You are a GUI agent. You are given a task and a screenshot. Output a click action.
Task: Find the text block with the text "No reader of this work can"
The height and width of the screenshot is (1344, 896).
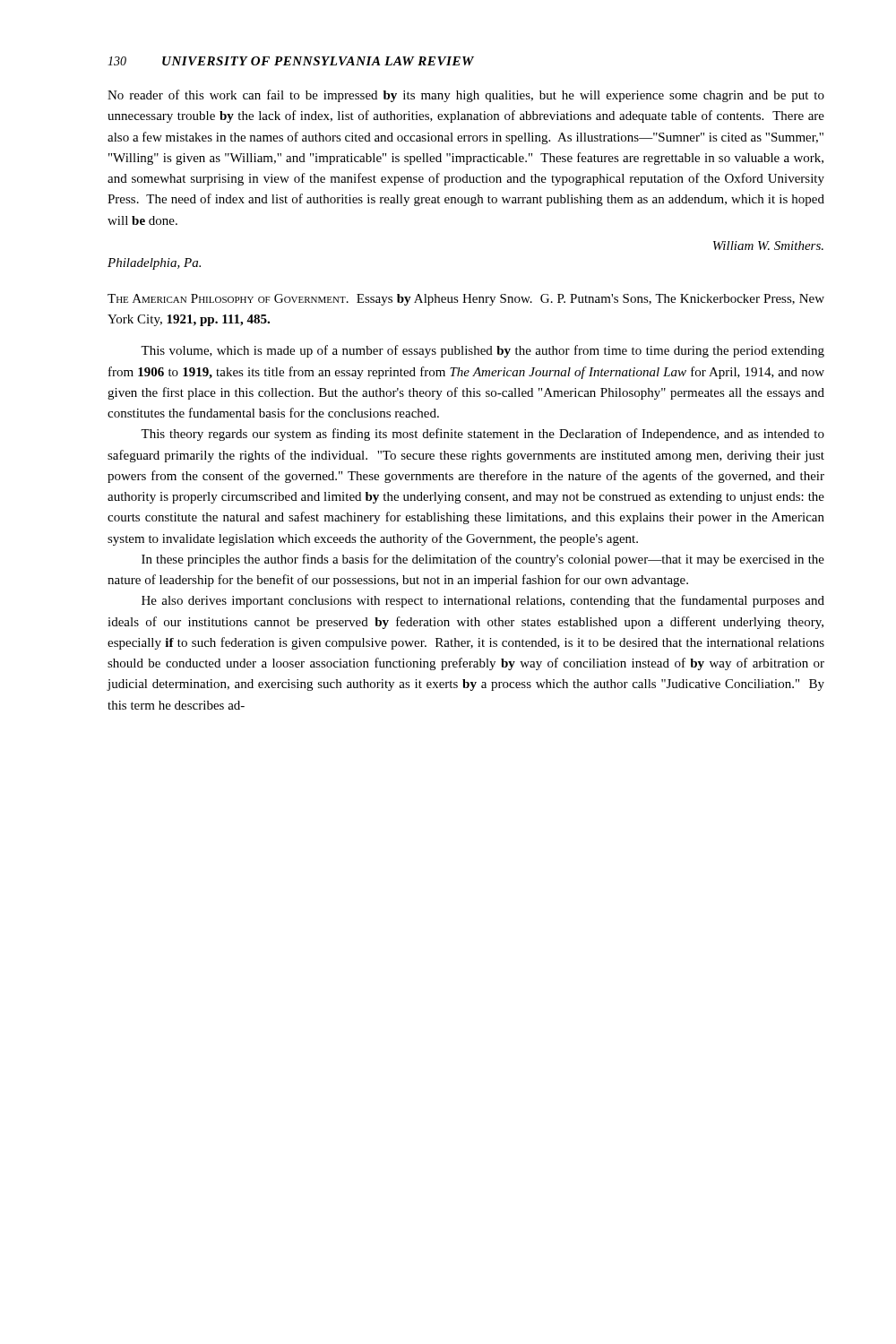click(x=466, y=158)
